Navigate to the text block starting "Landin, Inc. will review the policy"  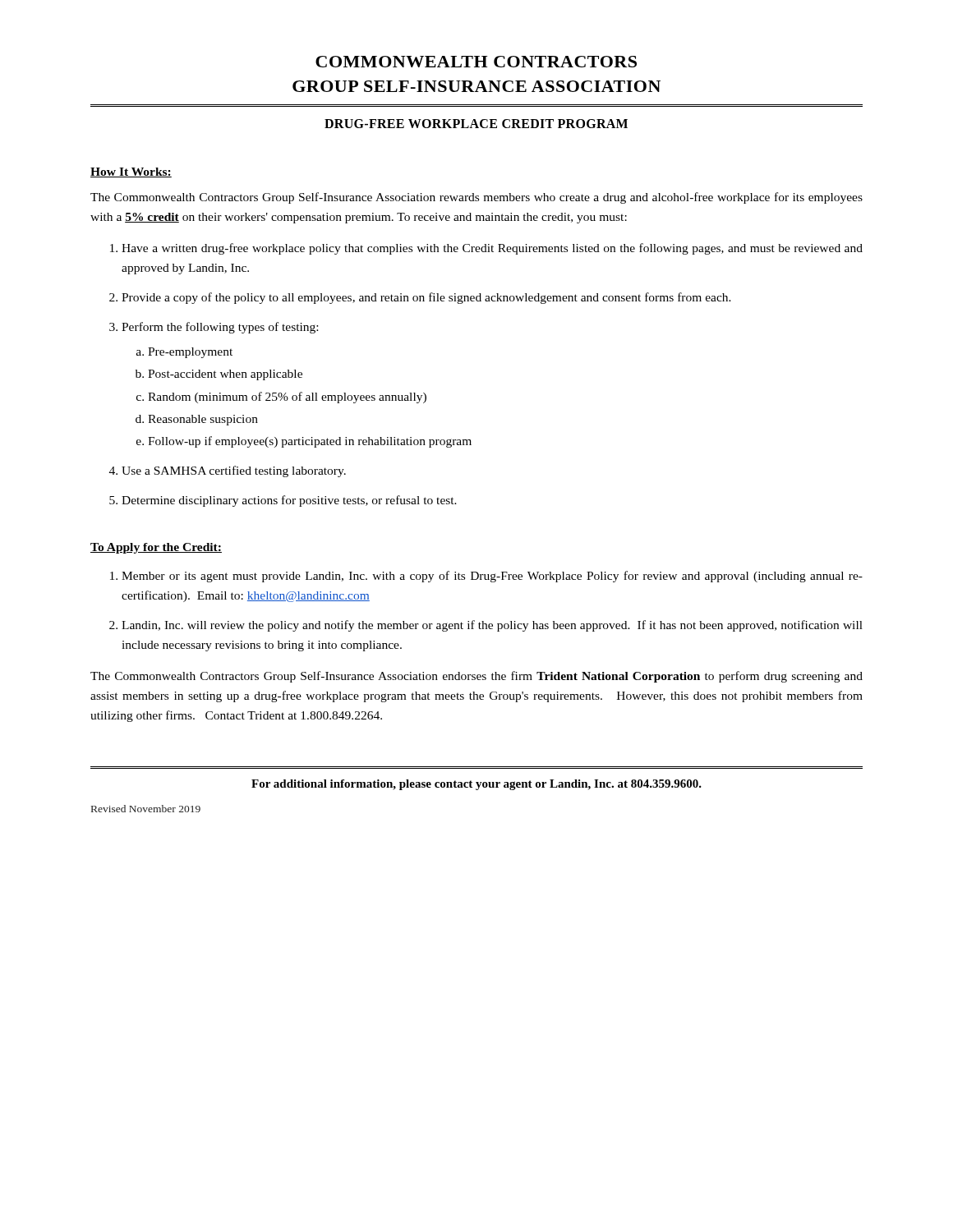coord(492,634)
